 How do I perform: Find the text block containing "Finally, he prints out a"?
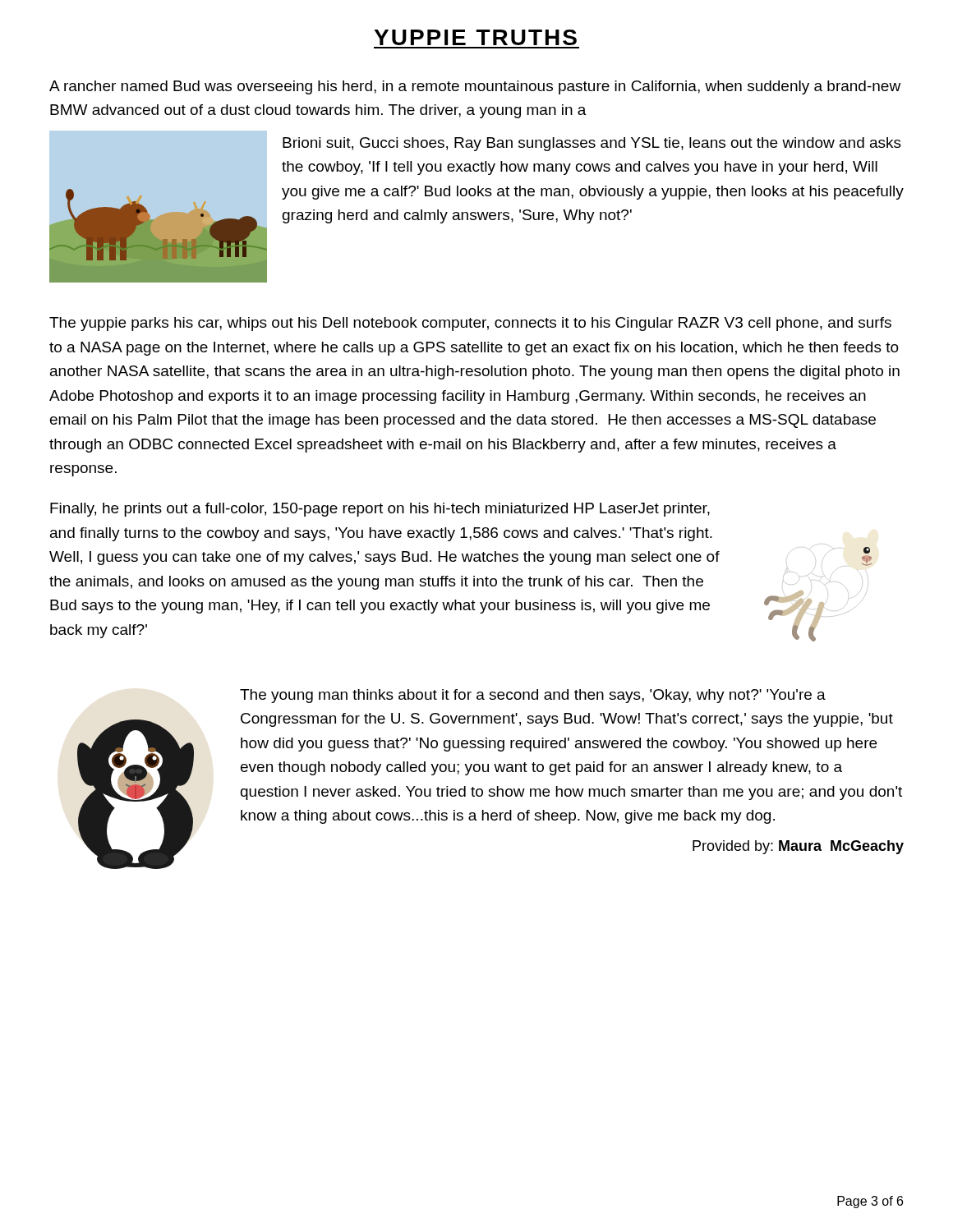(x=476, y=578)
